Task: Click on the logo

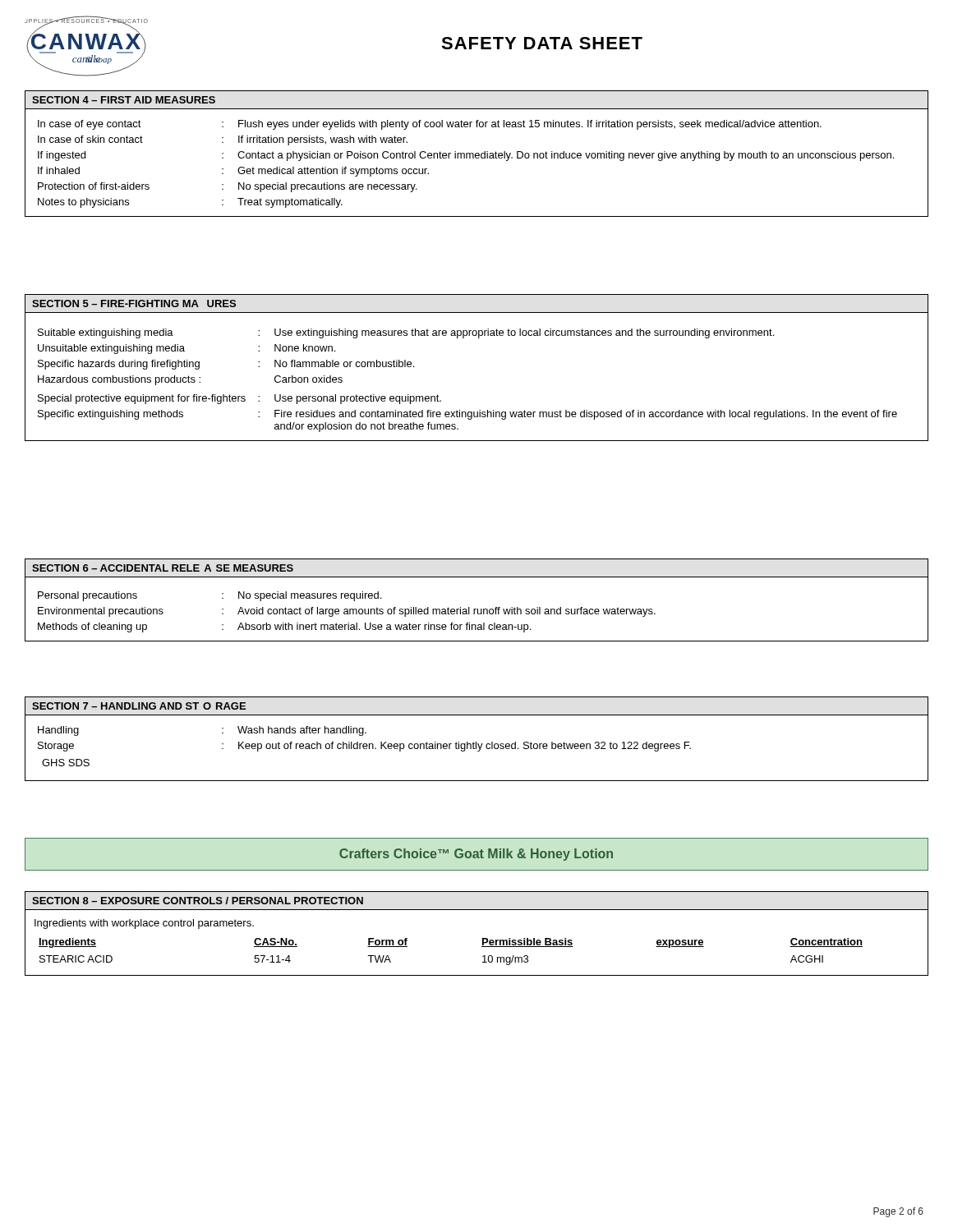Action: pyautogui.click(x=90, y=47)
